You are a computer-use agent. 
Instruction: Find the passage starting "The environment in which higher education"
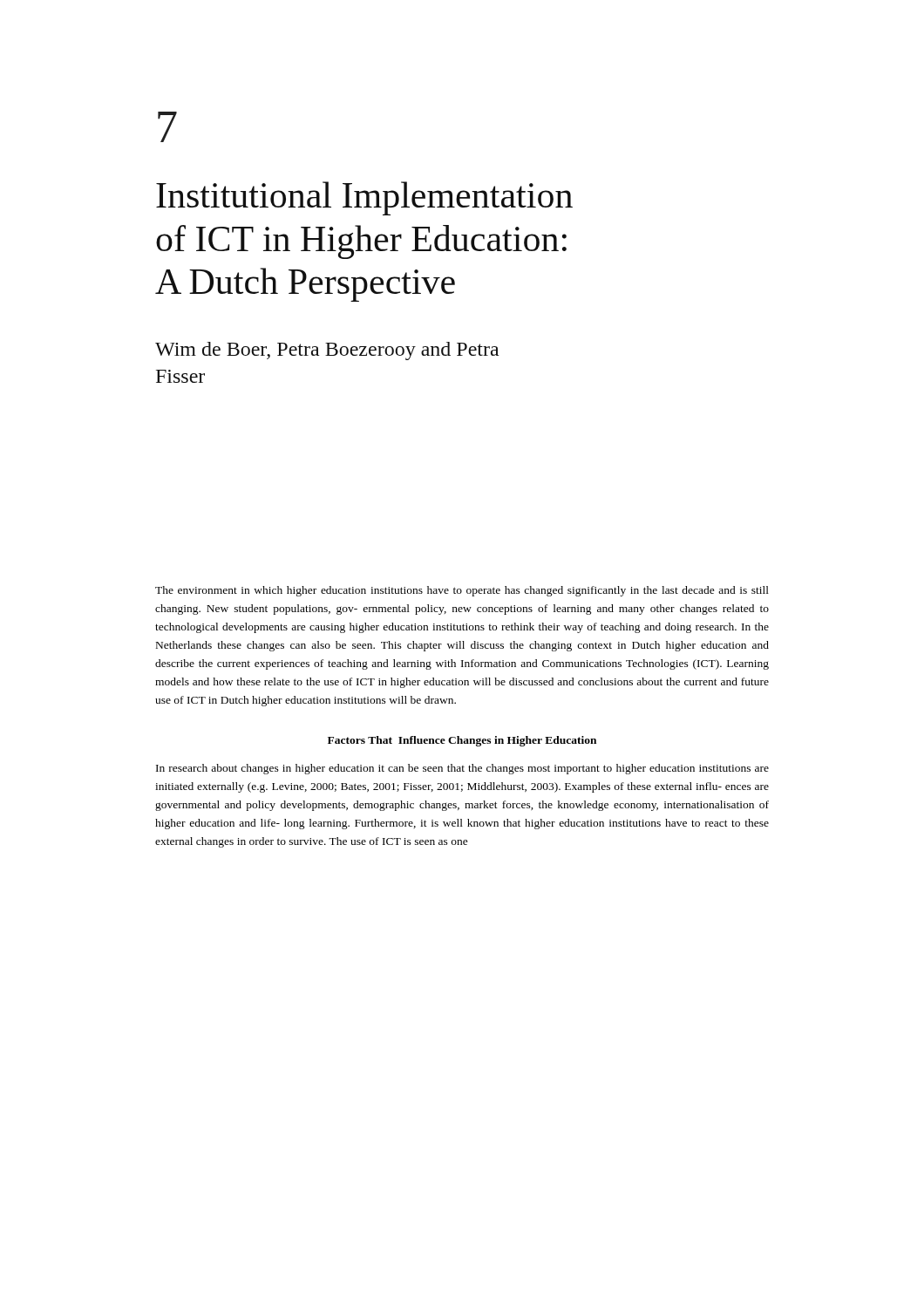click(462, 645)
